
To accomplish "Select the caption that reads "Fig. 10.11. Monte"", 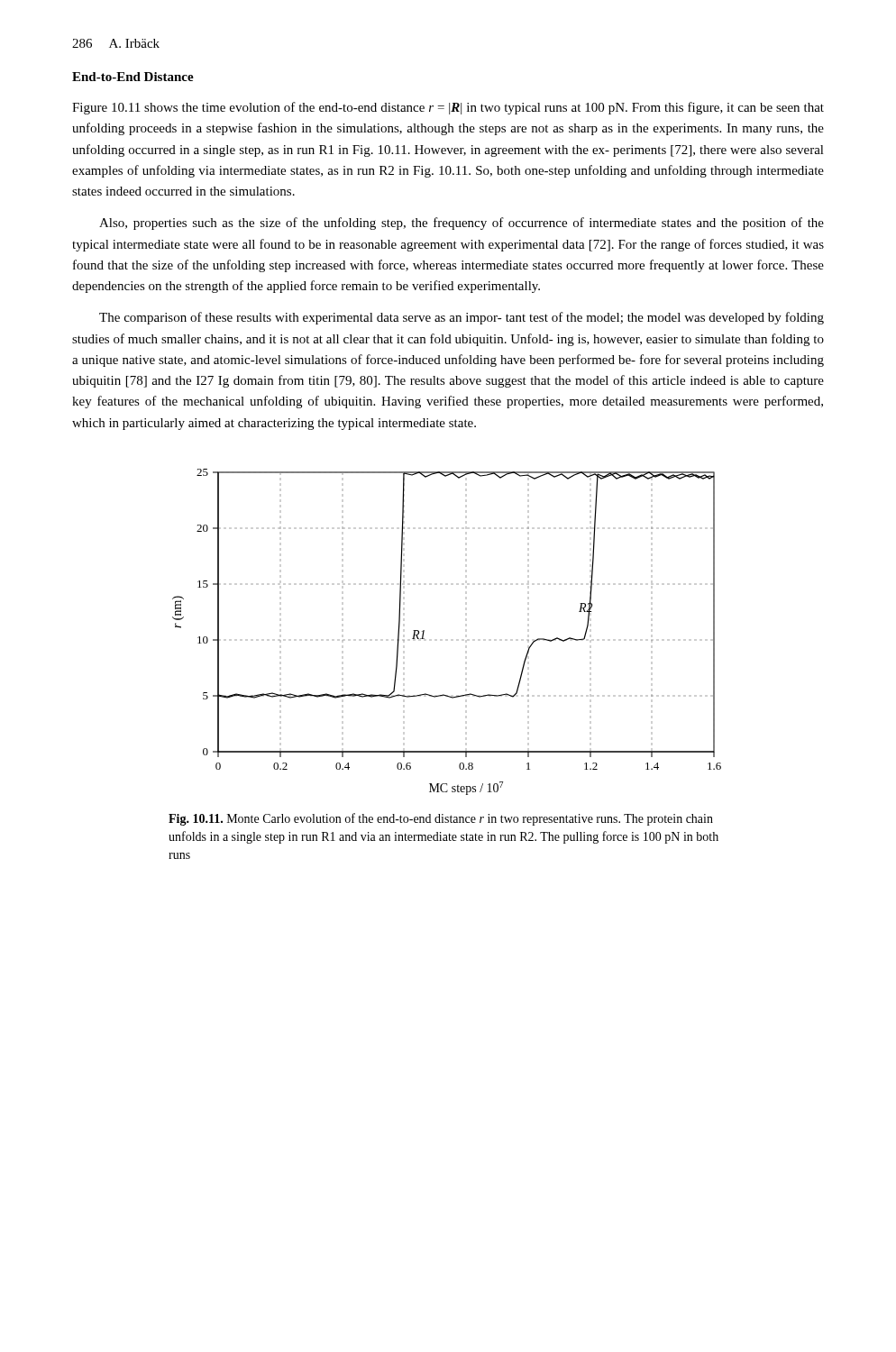I will (x=444, y=837).
